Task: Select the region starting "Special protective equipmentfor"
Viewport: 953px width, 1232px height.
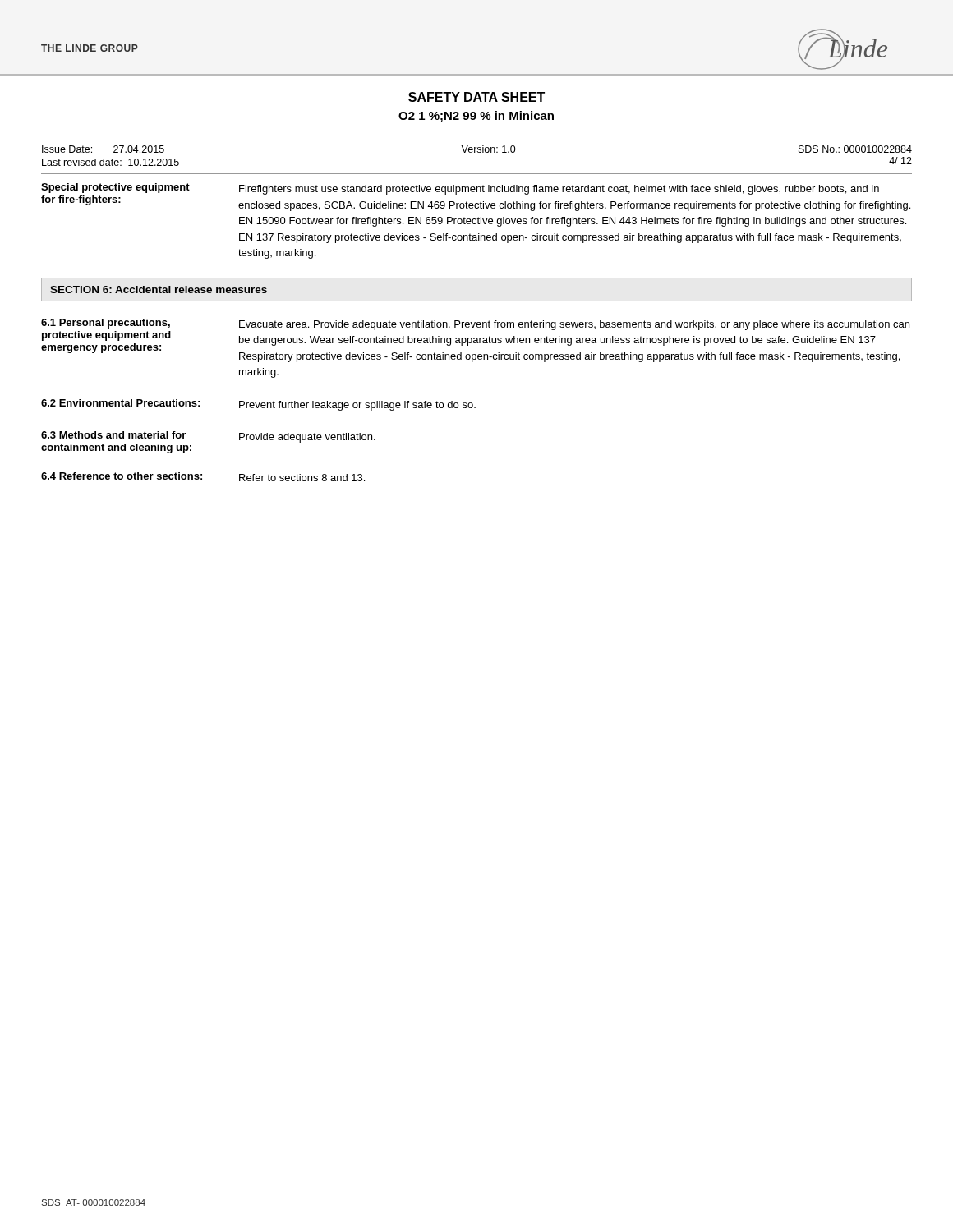Action: pyautogui.click(x=115, y=193)
